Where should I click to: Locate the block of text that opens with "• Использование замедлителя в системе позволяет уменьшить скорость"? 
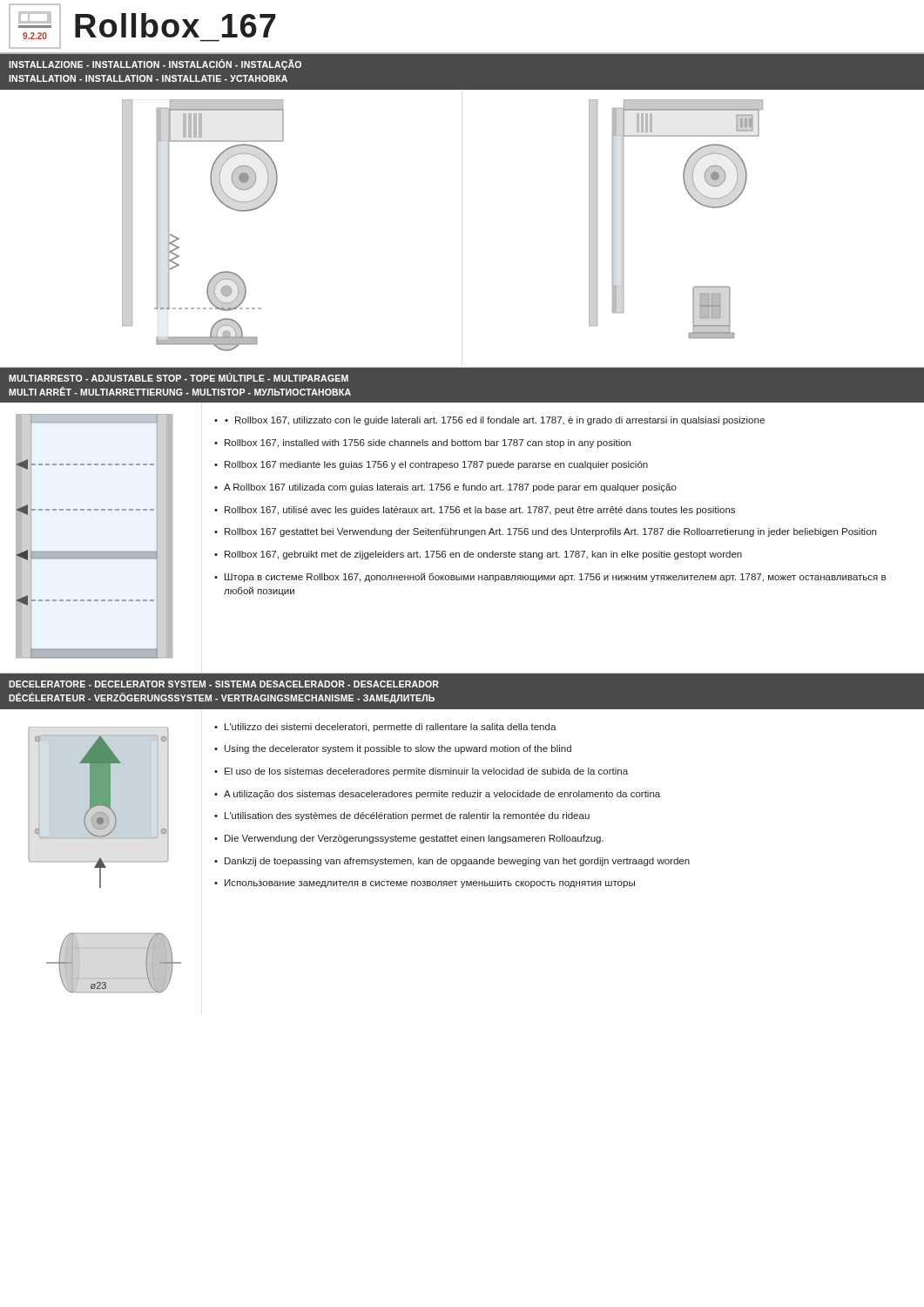click(x=425, y=883)
